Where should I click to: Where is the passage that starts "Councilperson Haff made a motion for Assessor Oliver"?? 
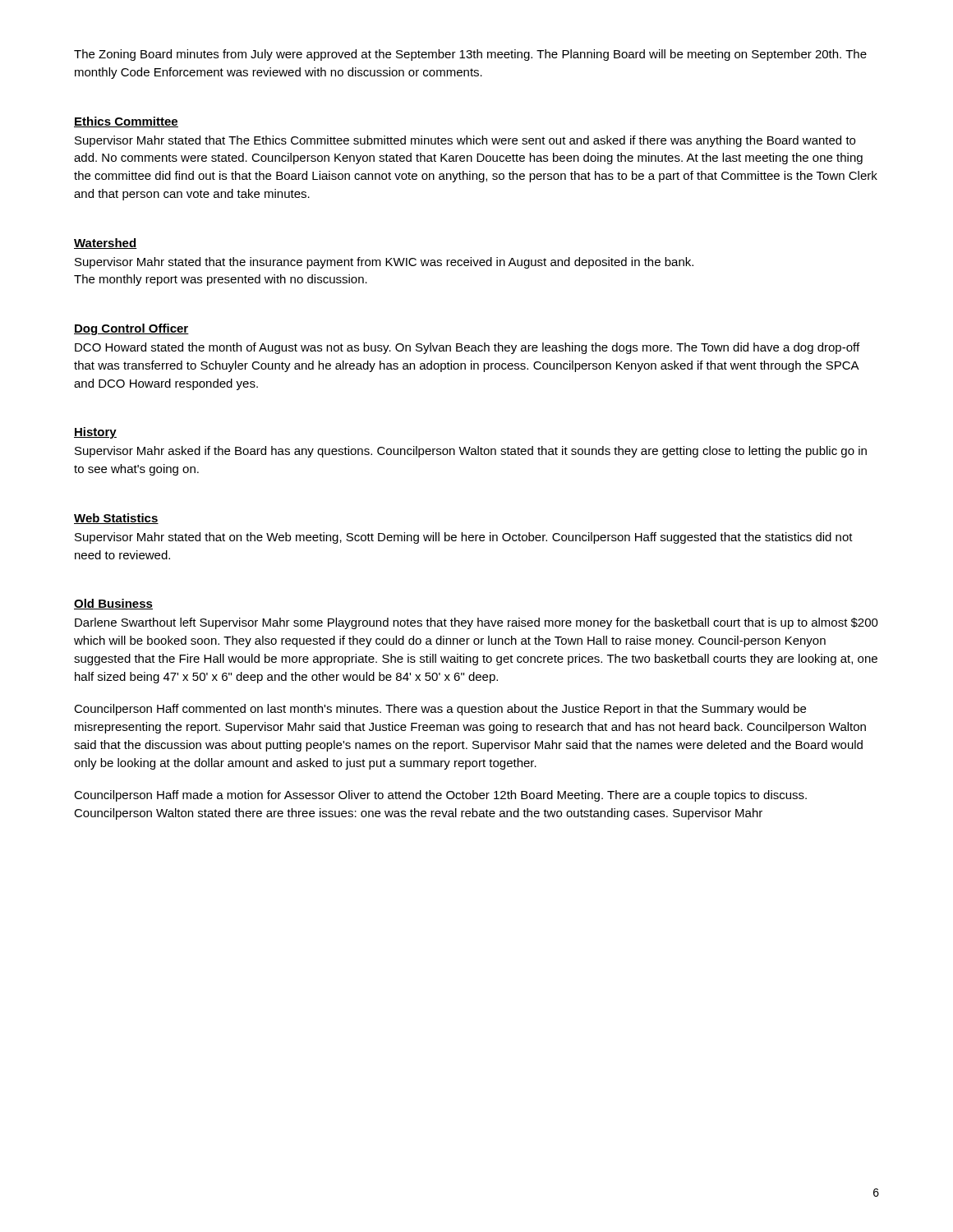coord(441,804)
